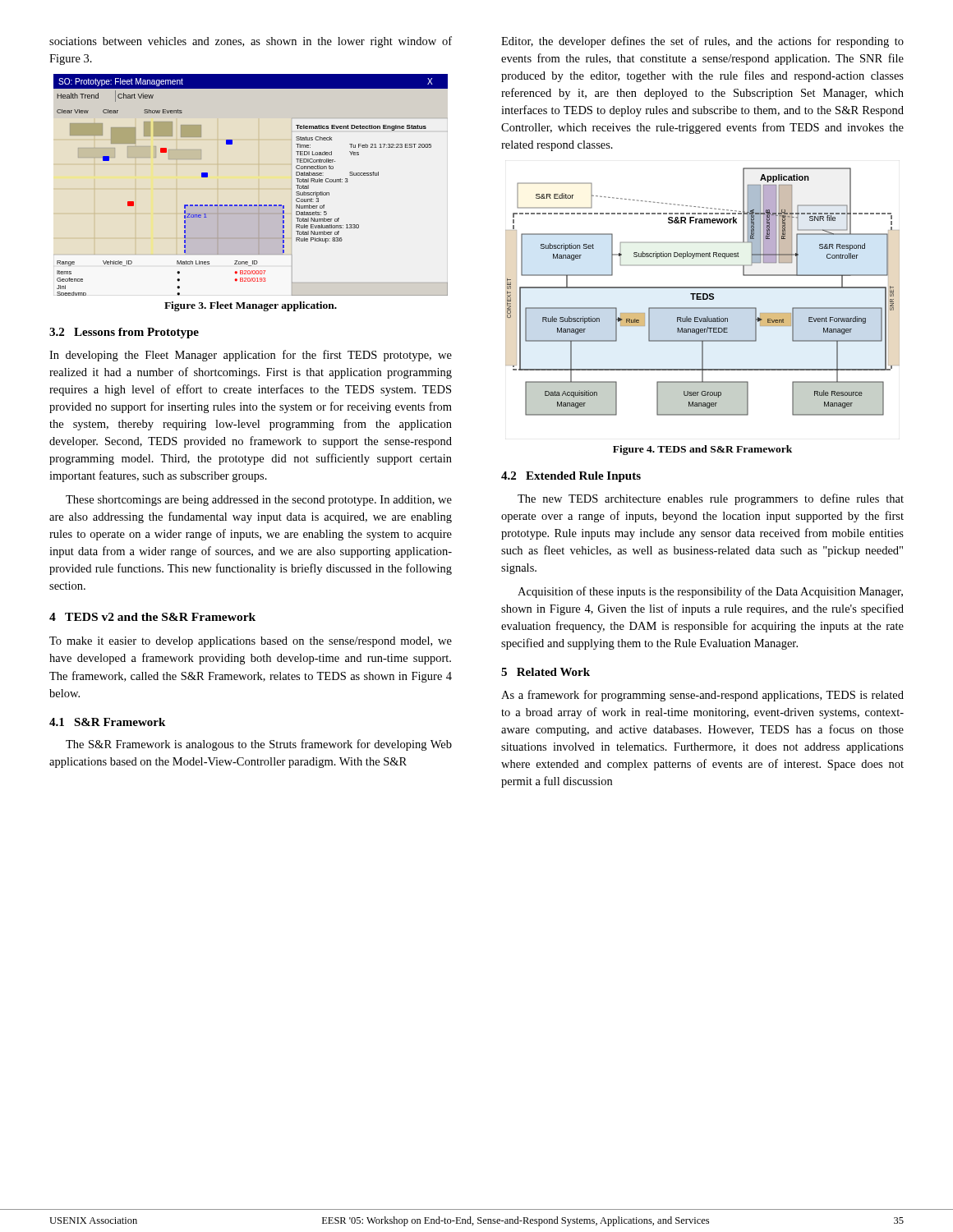The width and height of the screenshot is (953, 1232).
Task: Navigate to the region starting "4 TEDS v2 and the S&R Framework"
Action: 251,617
